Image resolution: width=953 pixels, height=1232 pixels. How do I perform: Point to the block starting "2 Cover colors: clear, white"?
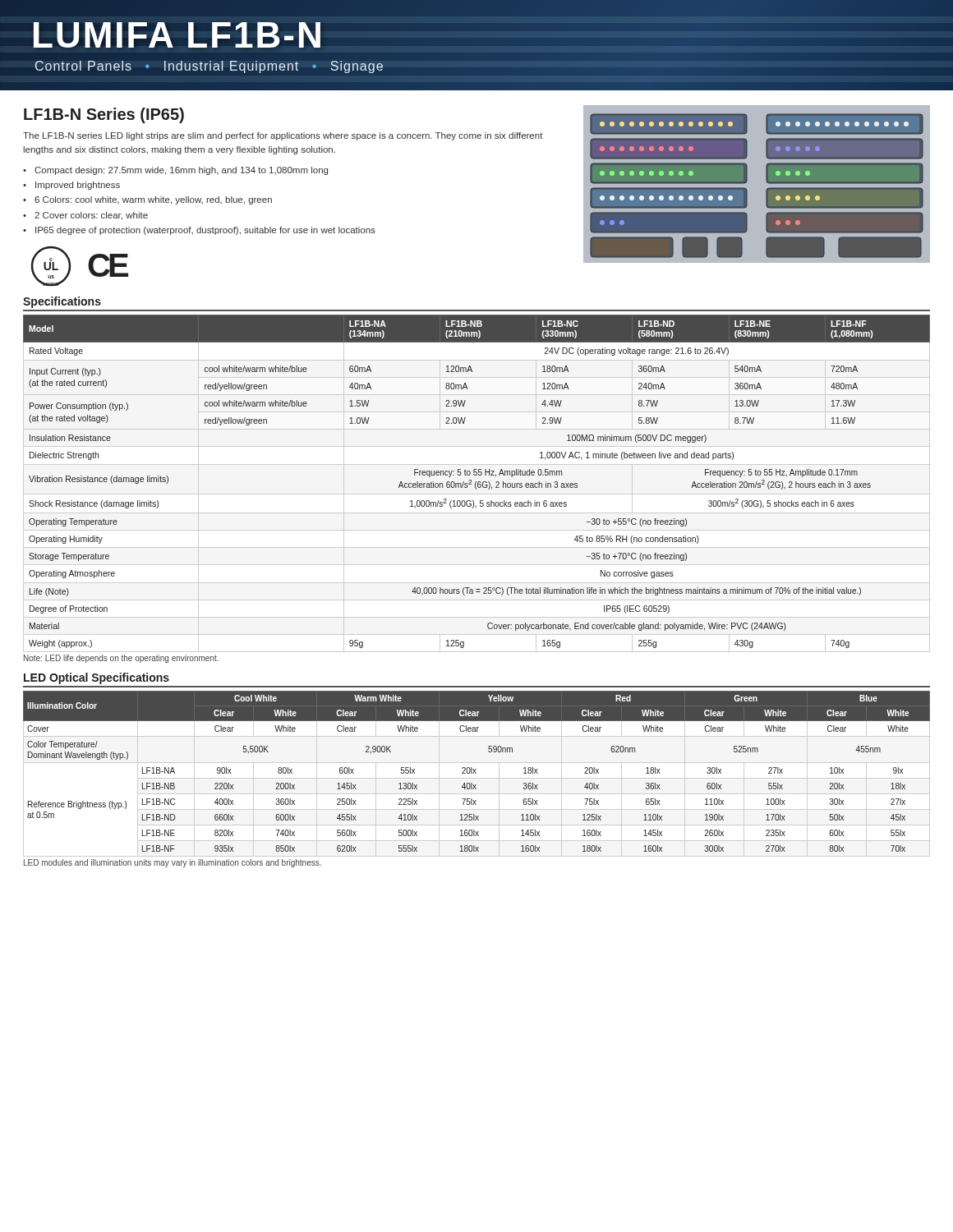coord(91,215)
